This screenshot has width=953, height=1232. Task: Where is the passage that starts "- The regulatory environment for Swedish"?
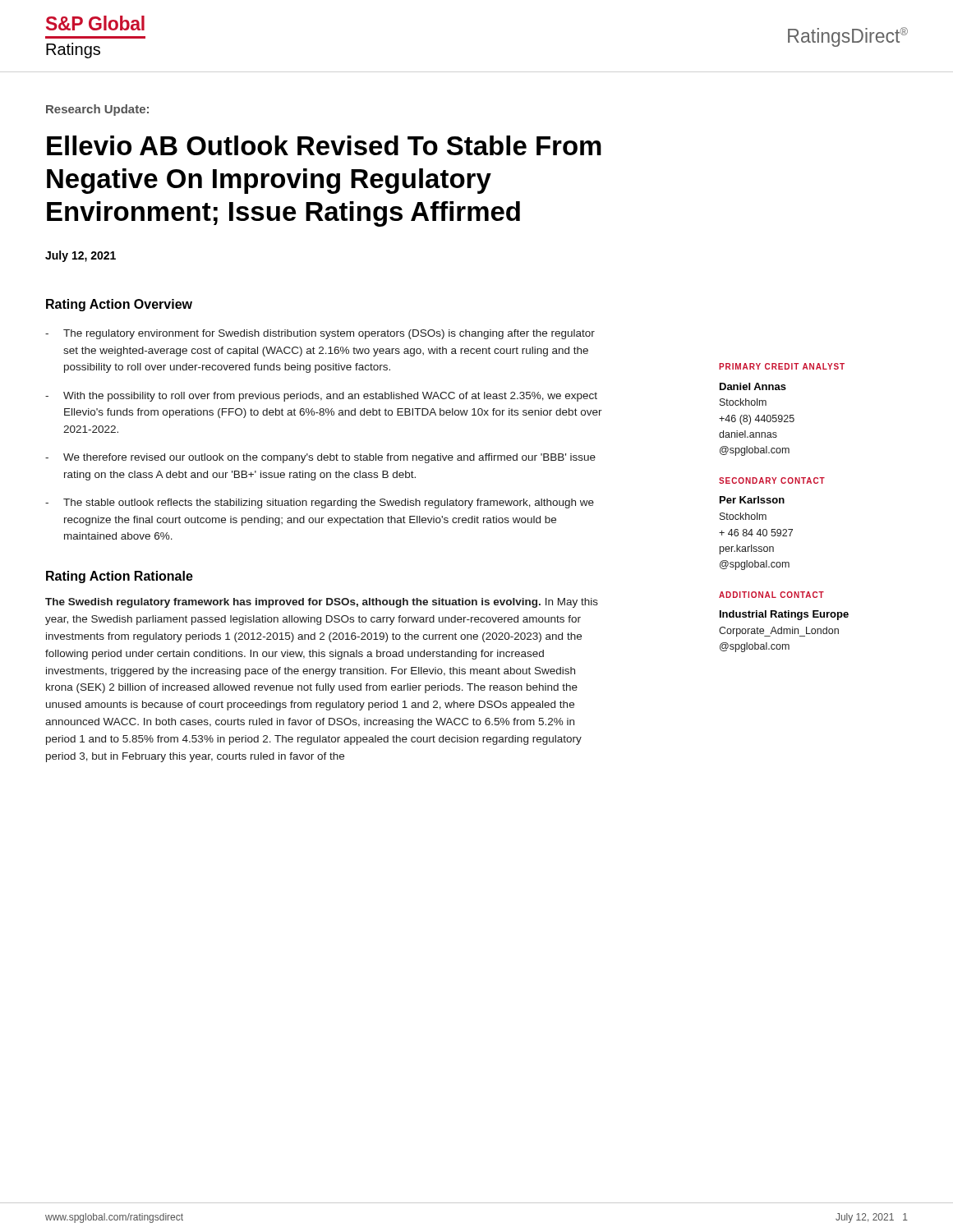(324, 351)
